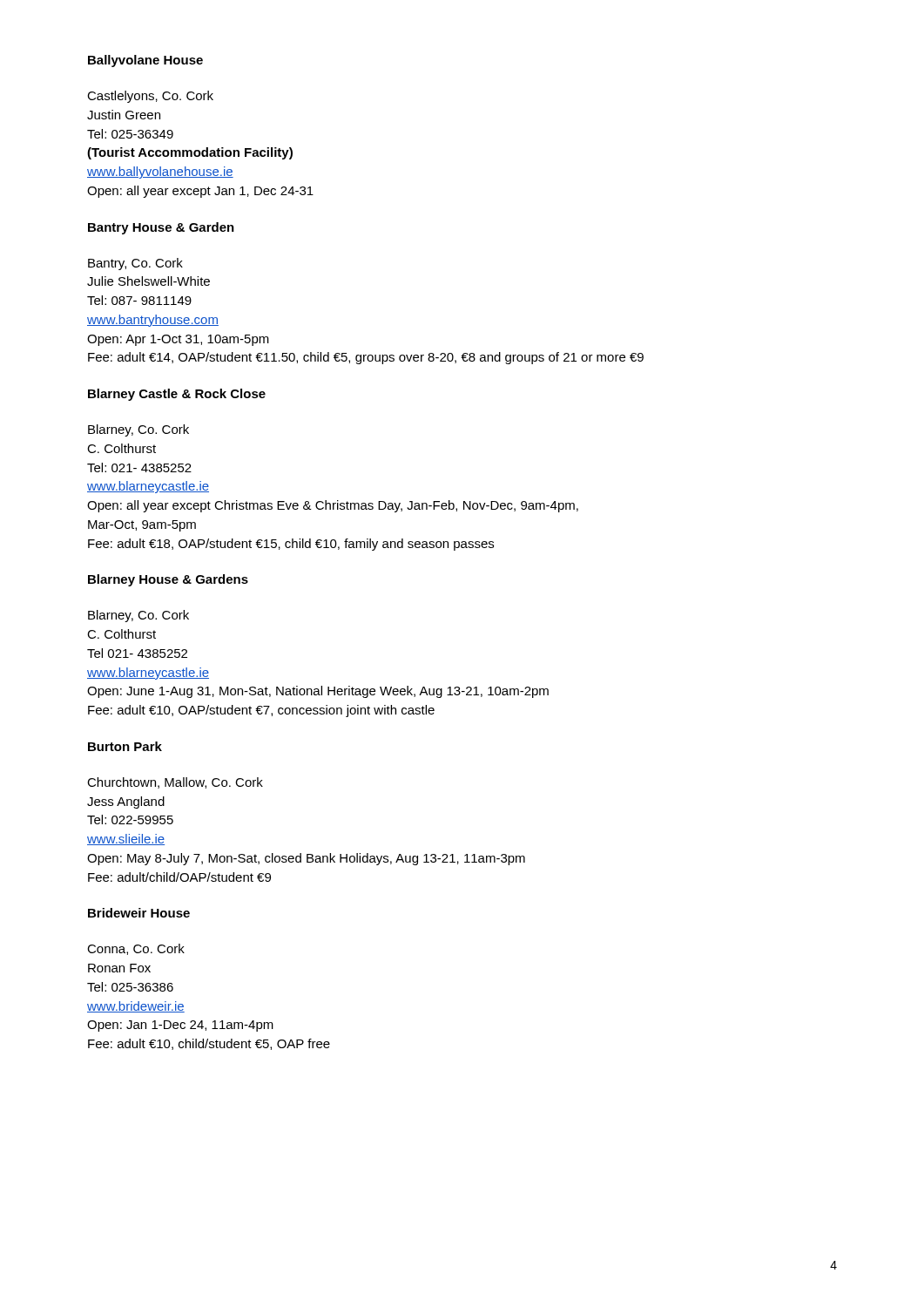
Task: Select the section header with the text "Burton Park"
Action: click(125, 746)
